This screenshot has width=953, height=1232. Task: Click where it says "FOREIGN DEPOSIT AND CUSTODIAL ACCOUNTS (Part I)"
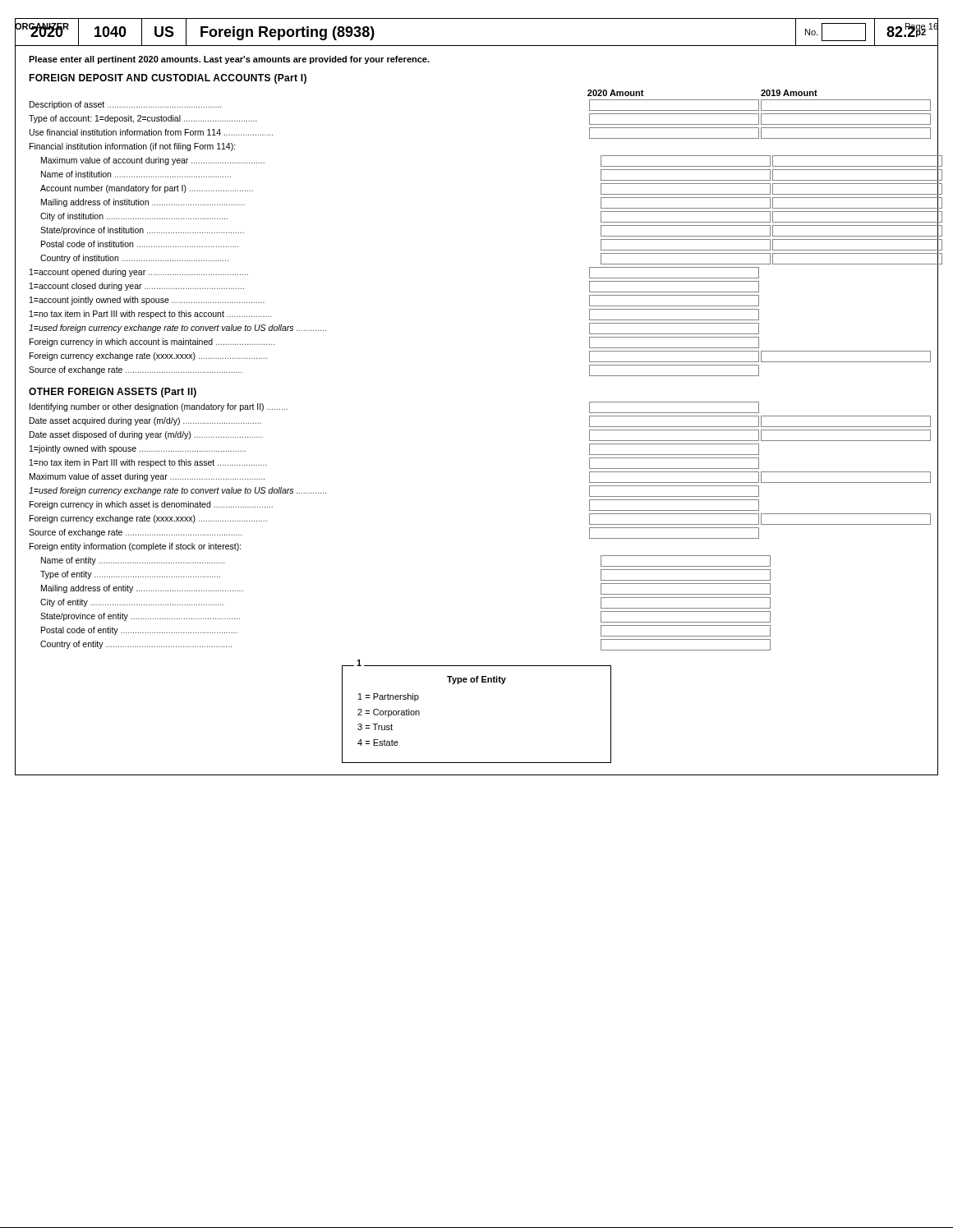point(168,78)
